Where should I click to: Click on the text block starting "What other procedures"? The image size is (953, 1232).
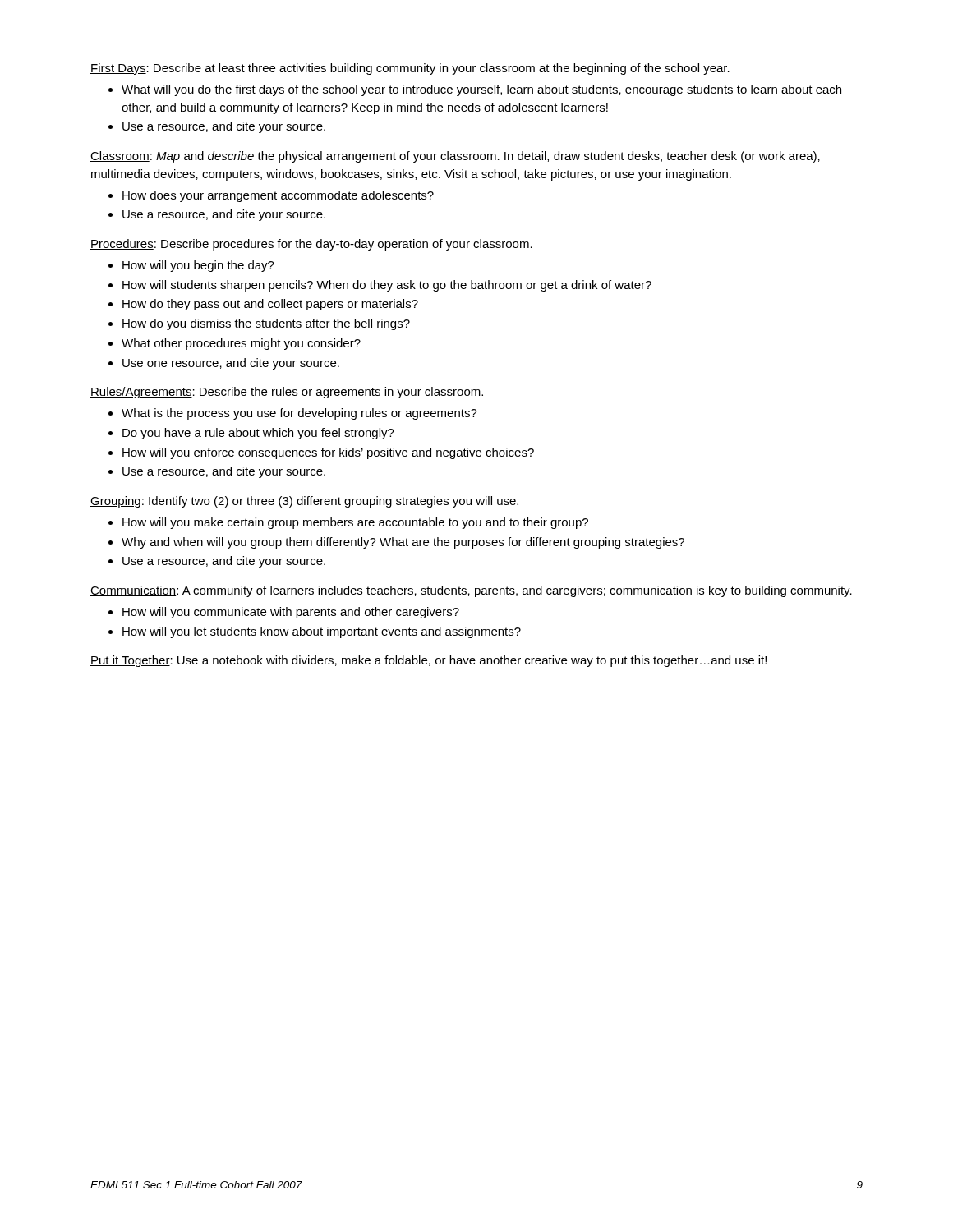point(241,343)
